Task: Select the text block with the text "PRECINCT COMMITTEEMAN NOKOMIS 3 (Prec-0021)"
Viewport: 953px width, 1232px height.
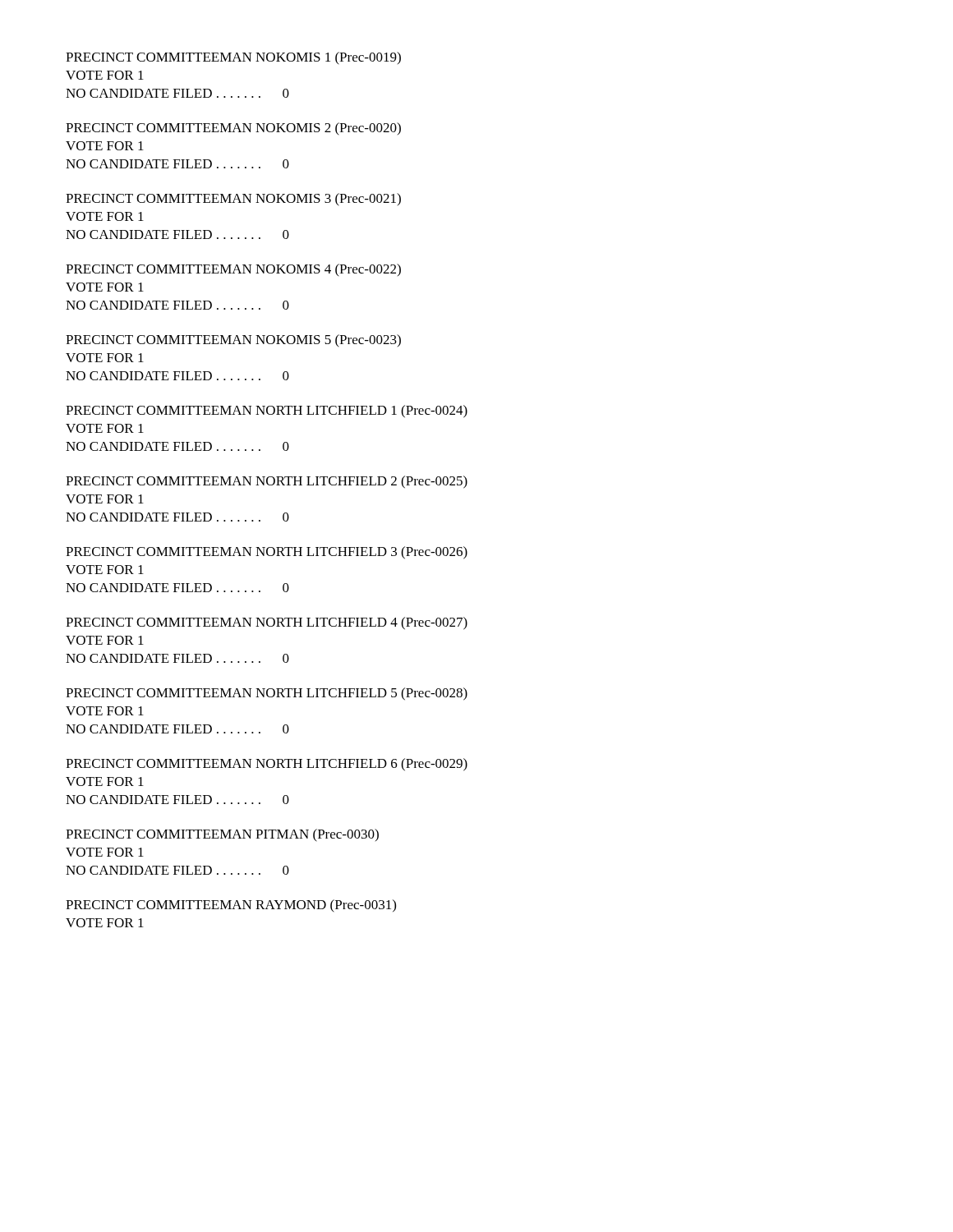Action: coord(233,200)
